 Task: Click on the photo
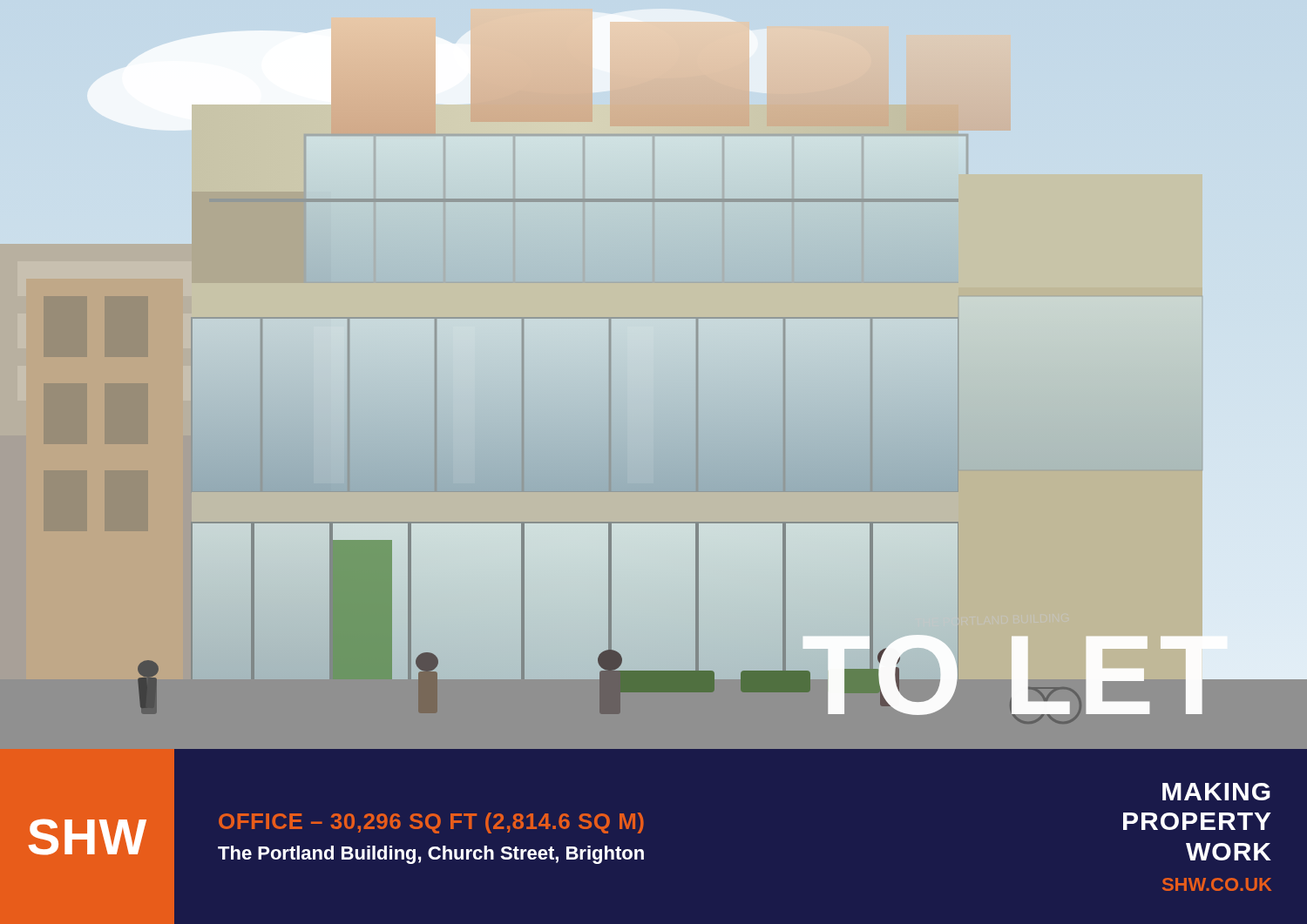click(x=654, y=374)
